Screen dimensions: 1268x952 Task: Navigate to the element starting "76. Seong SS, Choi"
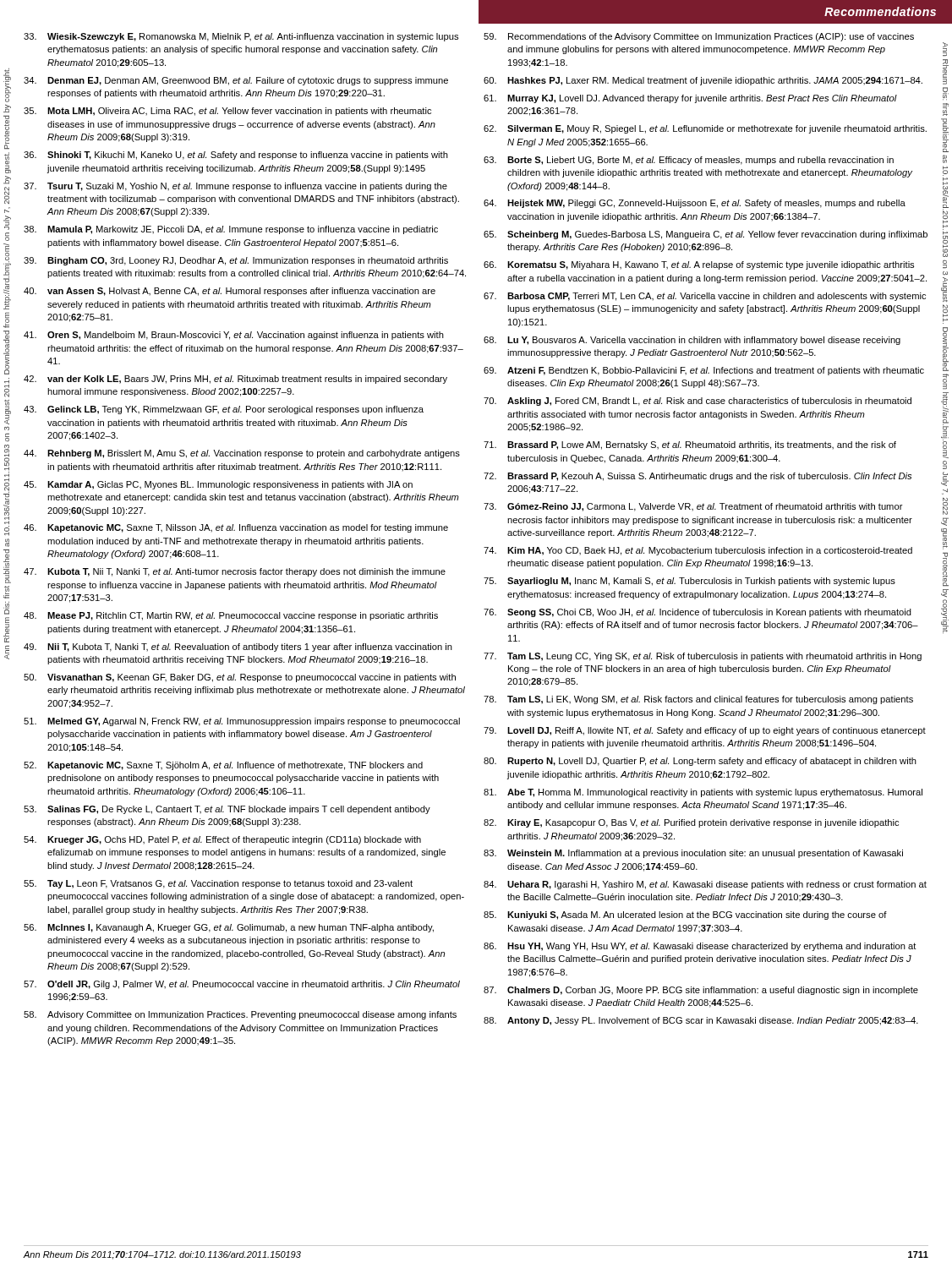[x=706, y=625]
